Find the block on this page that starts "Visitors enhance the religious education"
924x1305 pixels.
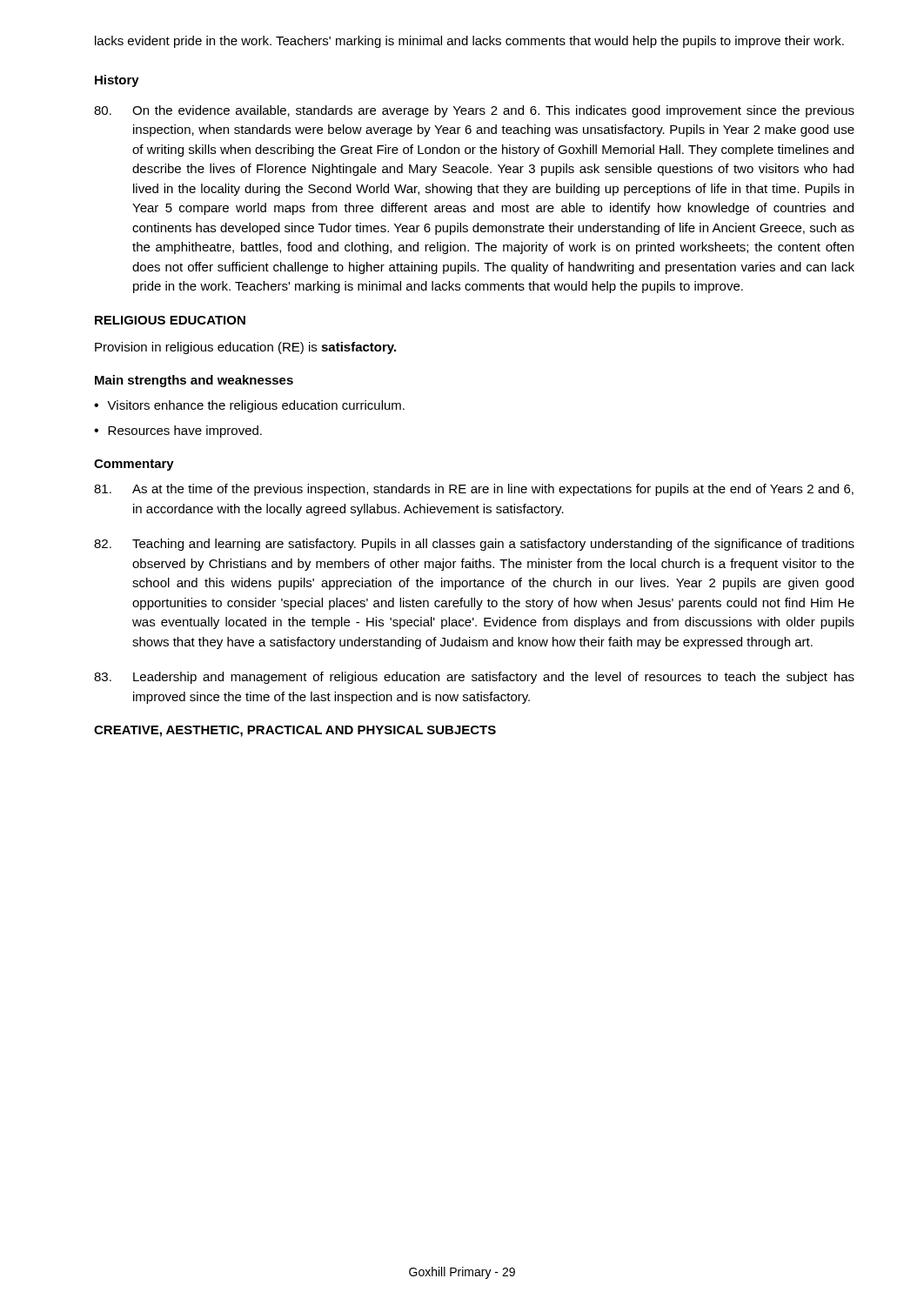coord(257,405)
